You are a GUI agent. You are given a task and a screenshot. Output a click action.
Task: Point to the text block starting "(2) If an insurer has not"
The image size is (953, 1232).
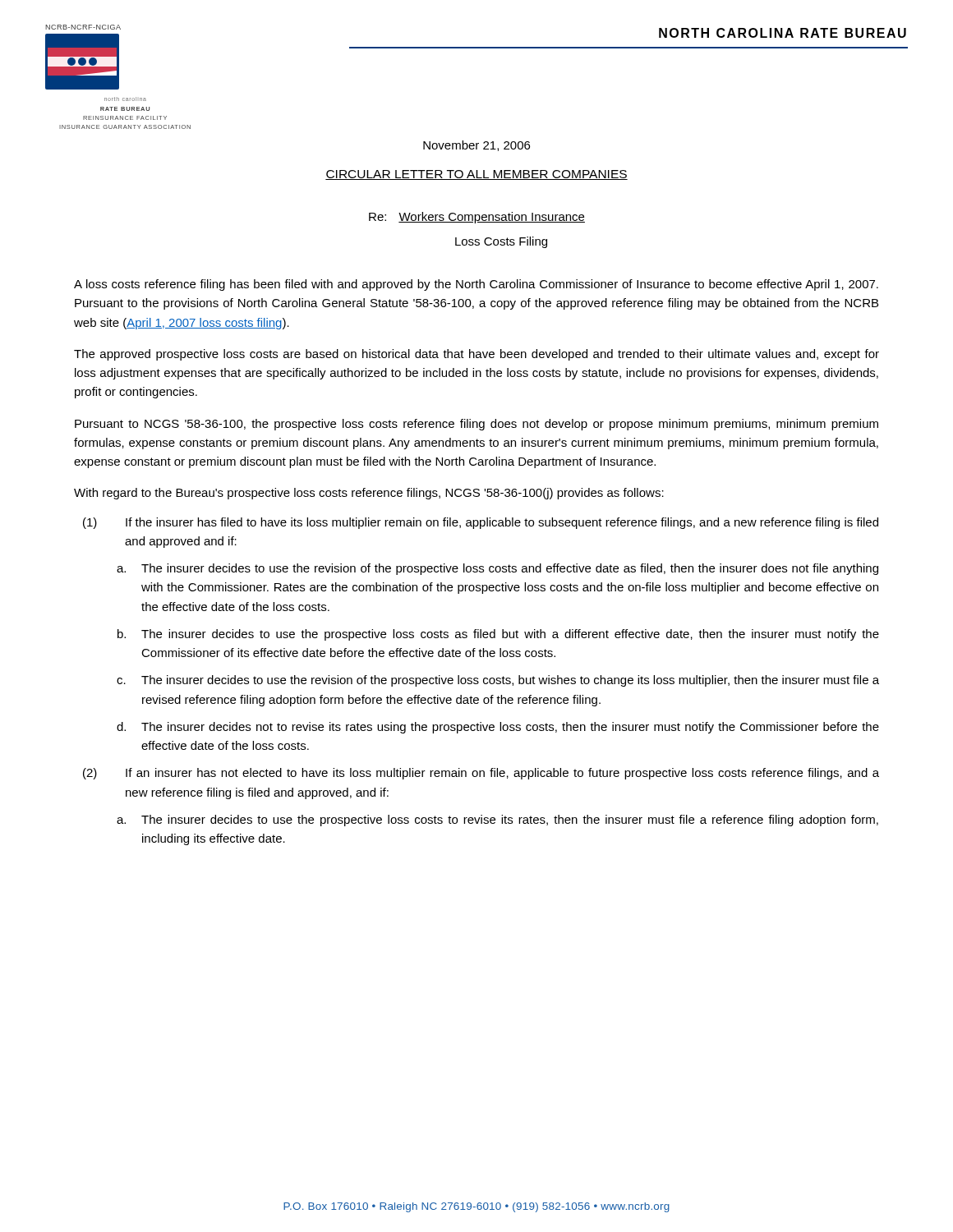point(476,782)
